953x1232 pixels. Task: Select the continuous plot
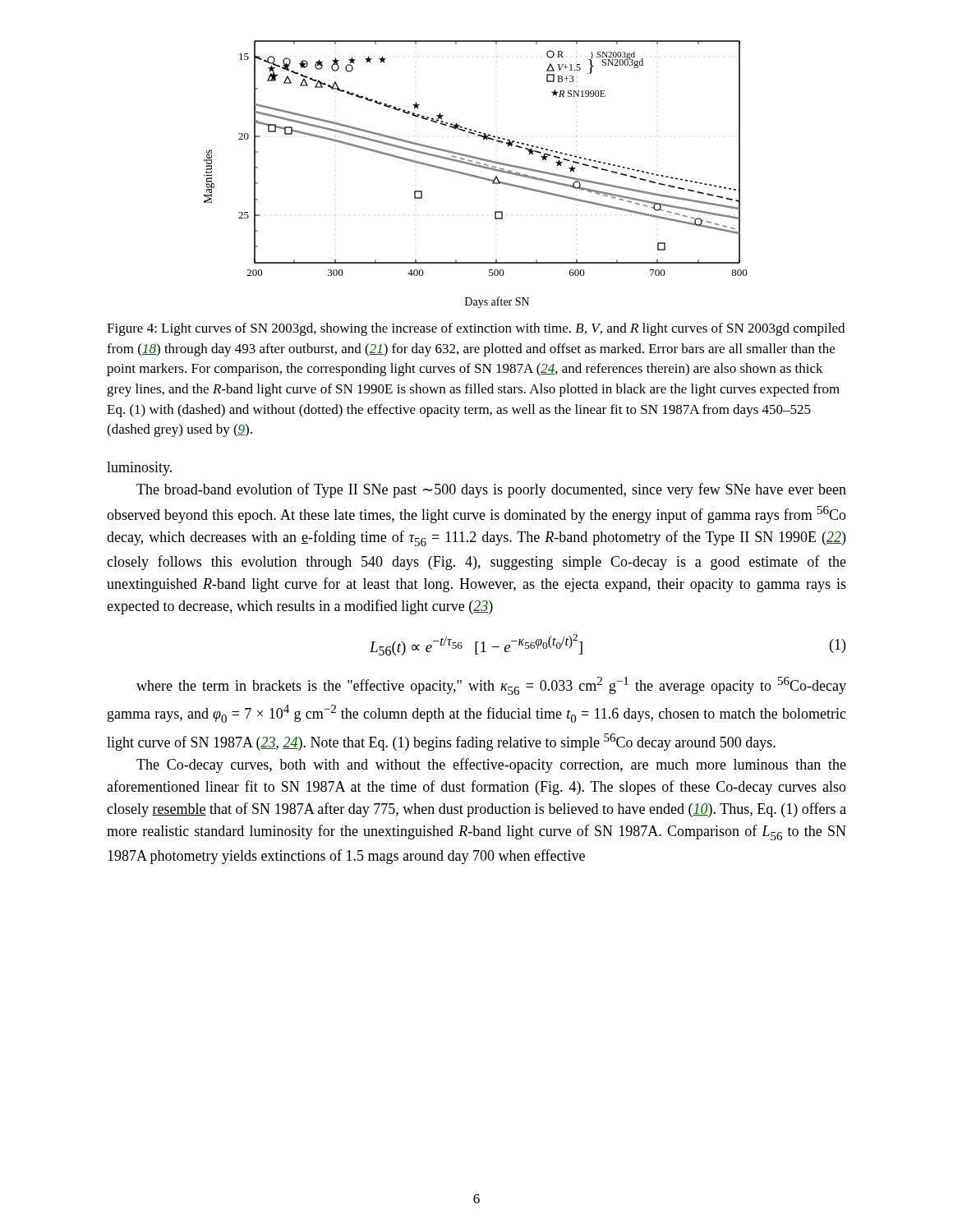coord(476,172)
